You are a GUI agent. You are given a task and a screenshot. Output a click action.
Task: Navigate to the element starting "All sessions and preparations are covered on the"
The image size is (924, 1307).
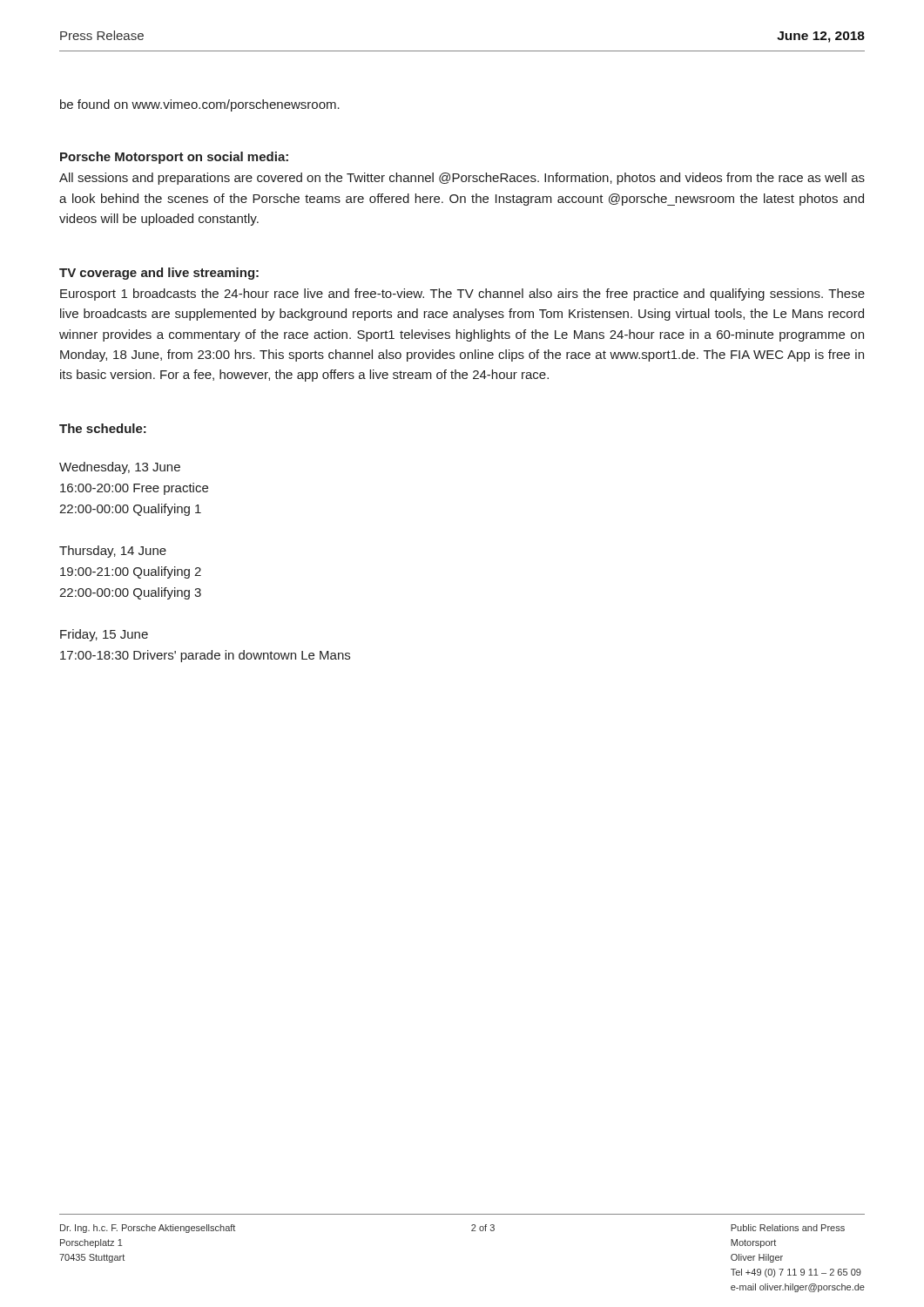(x=462, y=198)
